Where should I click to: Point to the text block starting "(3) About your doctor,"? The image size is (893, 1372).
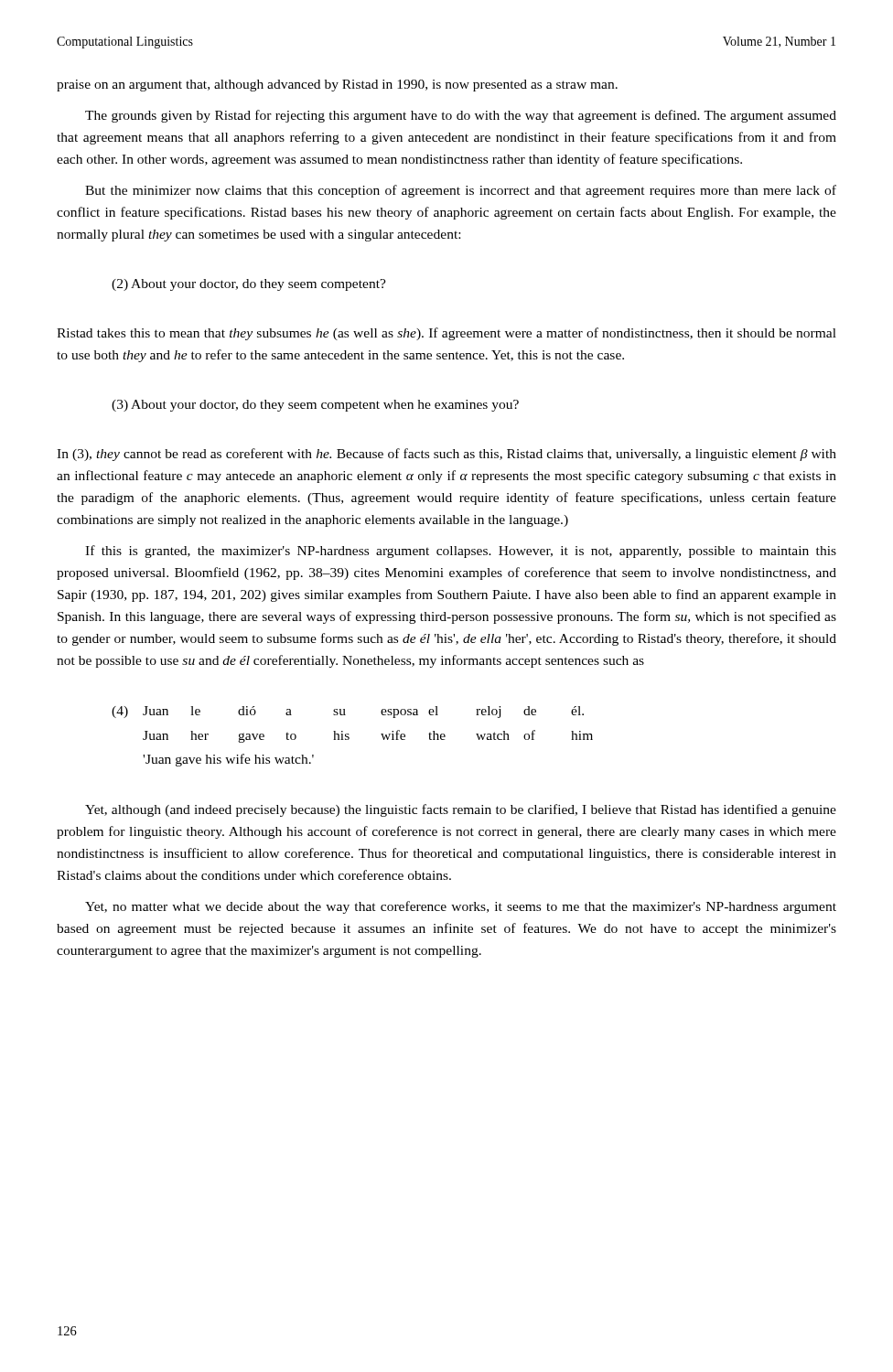click(474, 404)
